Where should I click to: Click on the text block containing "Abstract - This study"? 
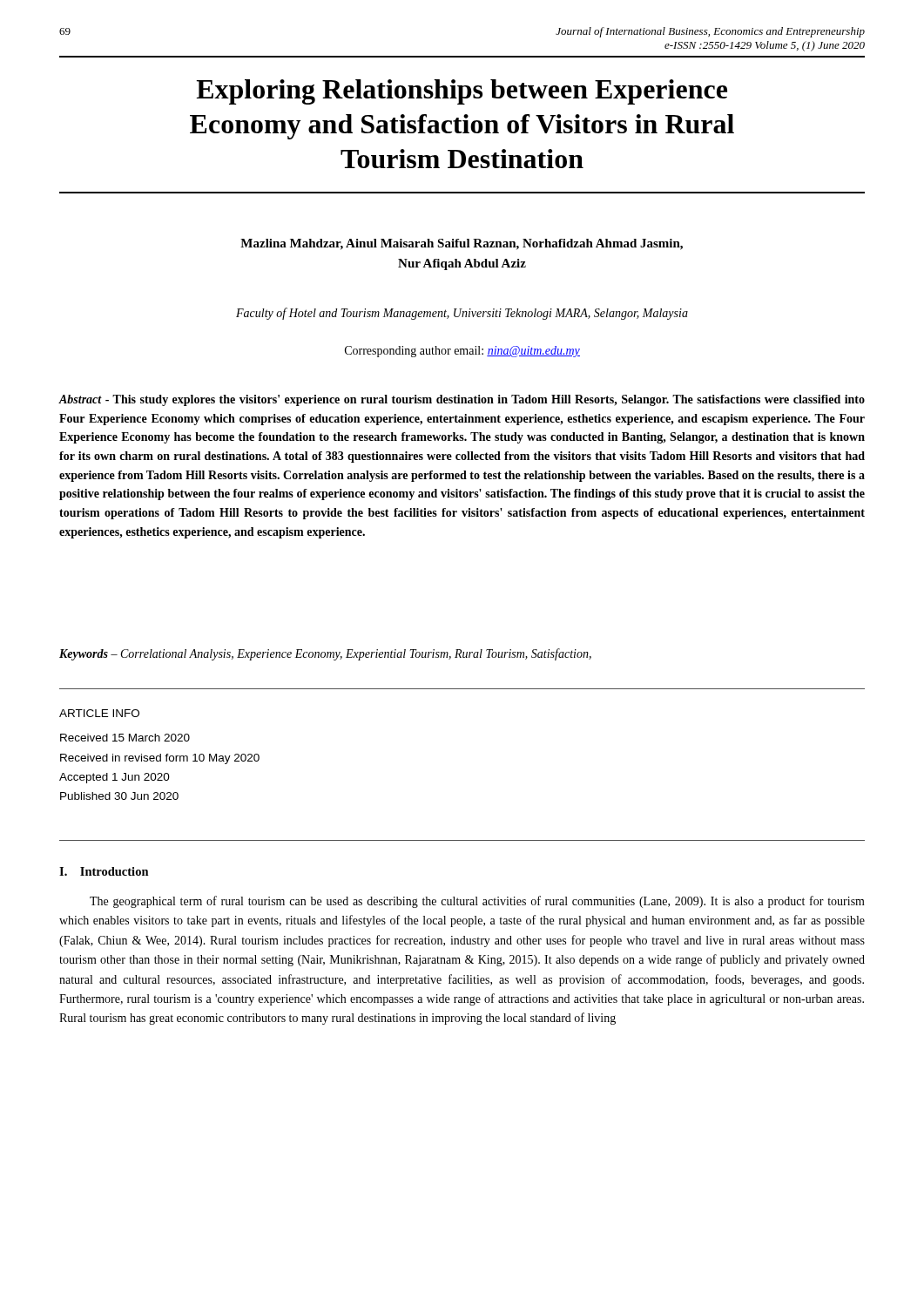pyautogui.click(x=462, y=466)
